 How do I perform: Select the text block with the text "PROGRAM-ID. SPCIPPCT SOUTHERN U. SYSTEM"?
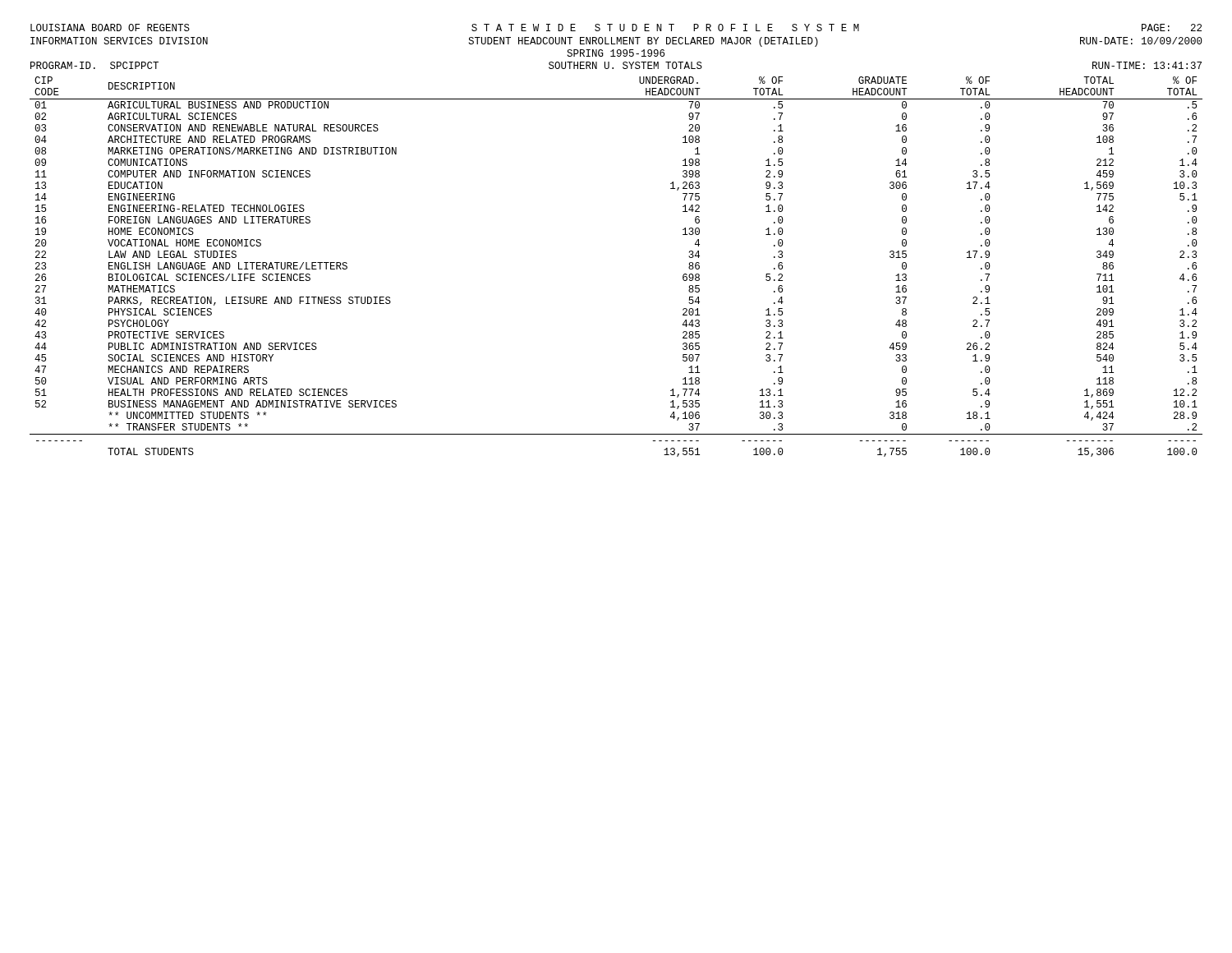[x=616, y=67]
